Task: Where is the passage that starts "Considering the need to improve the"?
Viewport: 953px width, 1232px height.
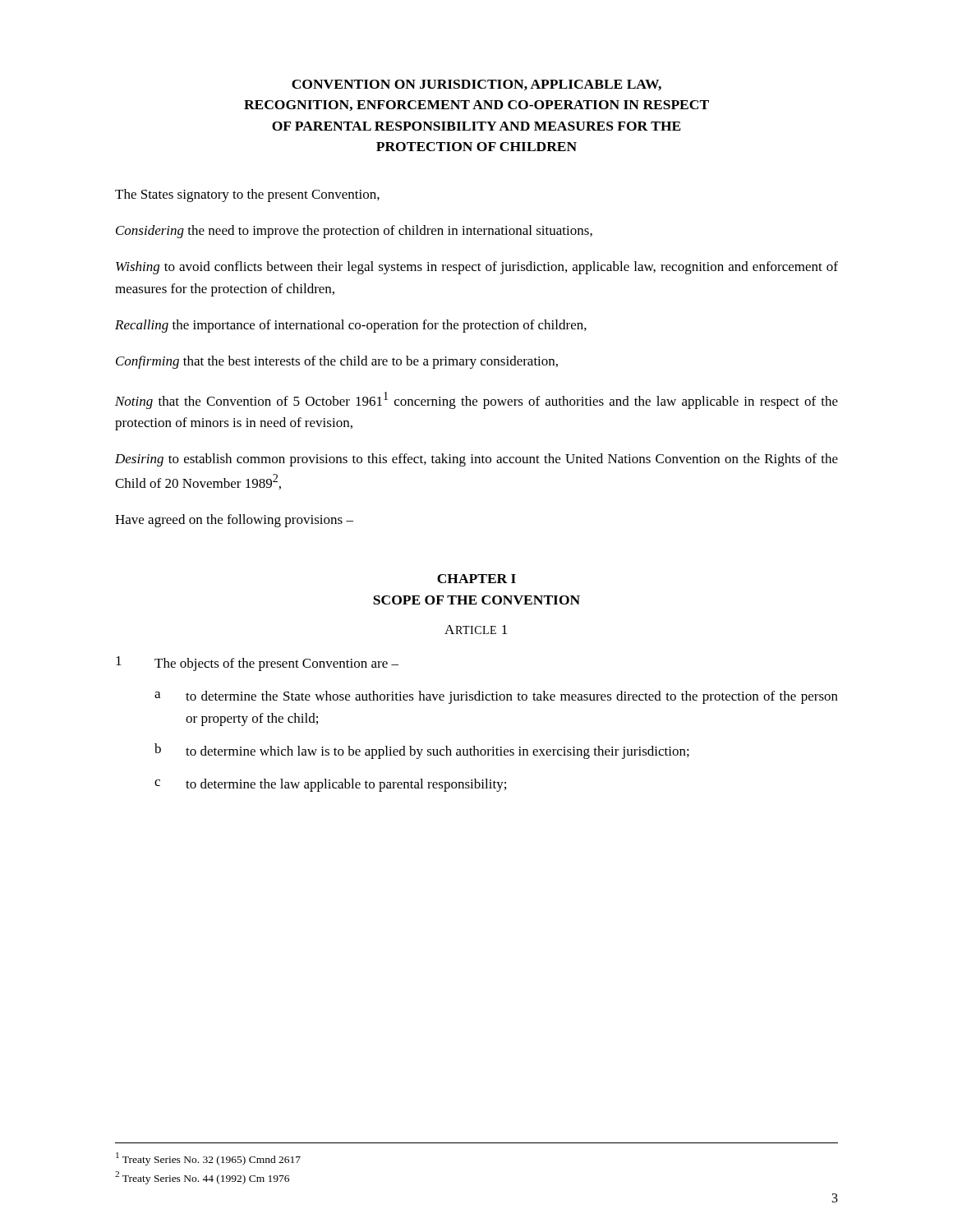Action: click(x=354, y=230)
